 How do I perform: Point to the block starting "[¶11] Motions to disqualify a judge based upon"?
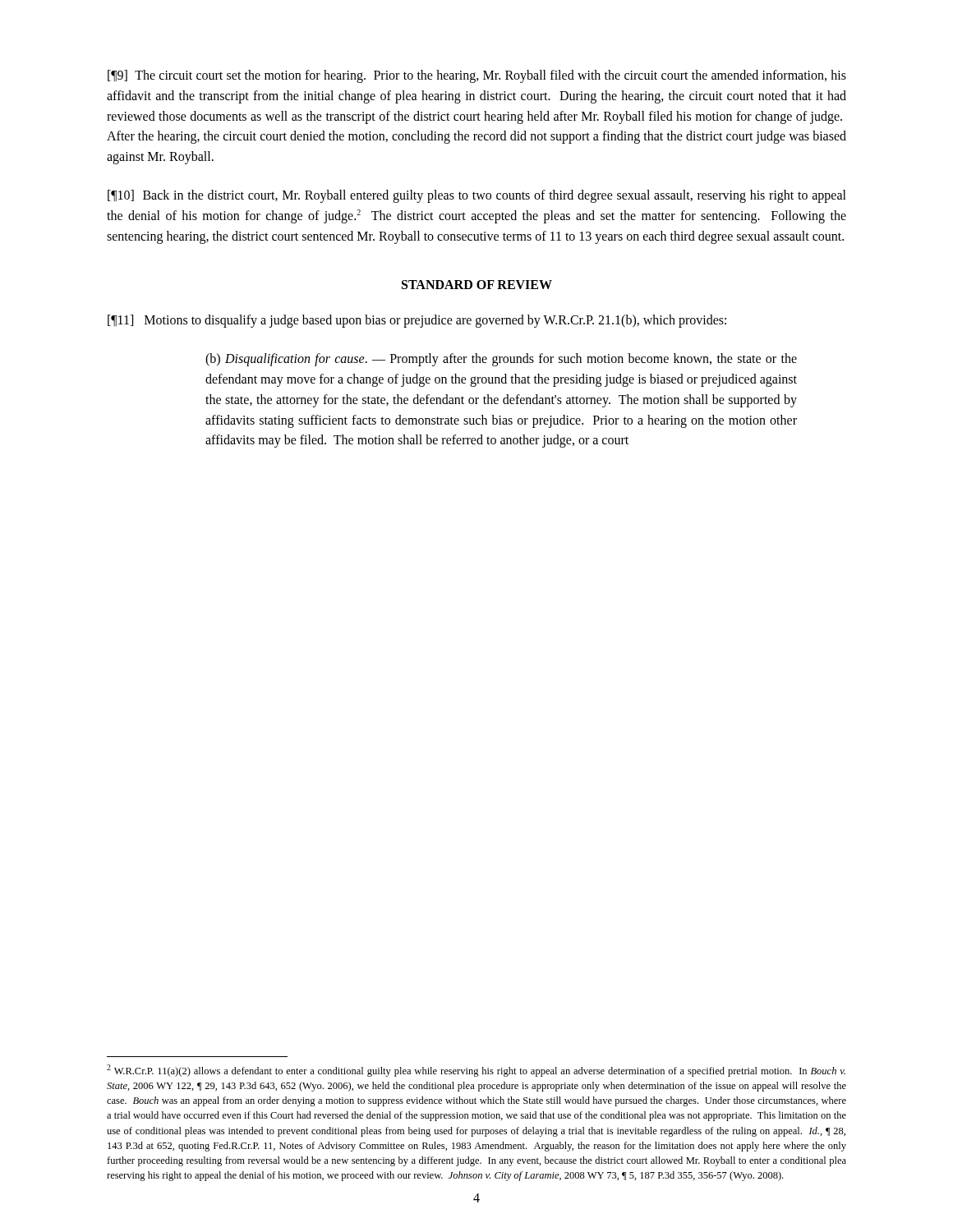417,320
